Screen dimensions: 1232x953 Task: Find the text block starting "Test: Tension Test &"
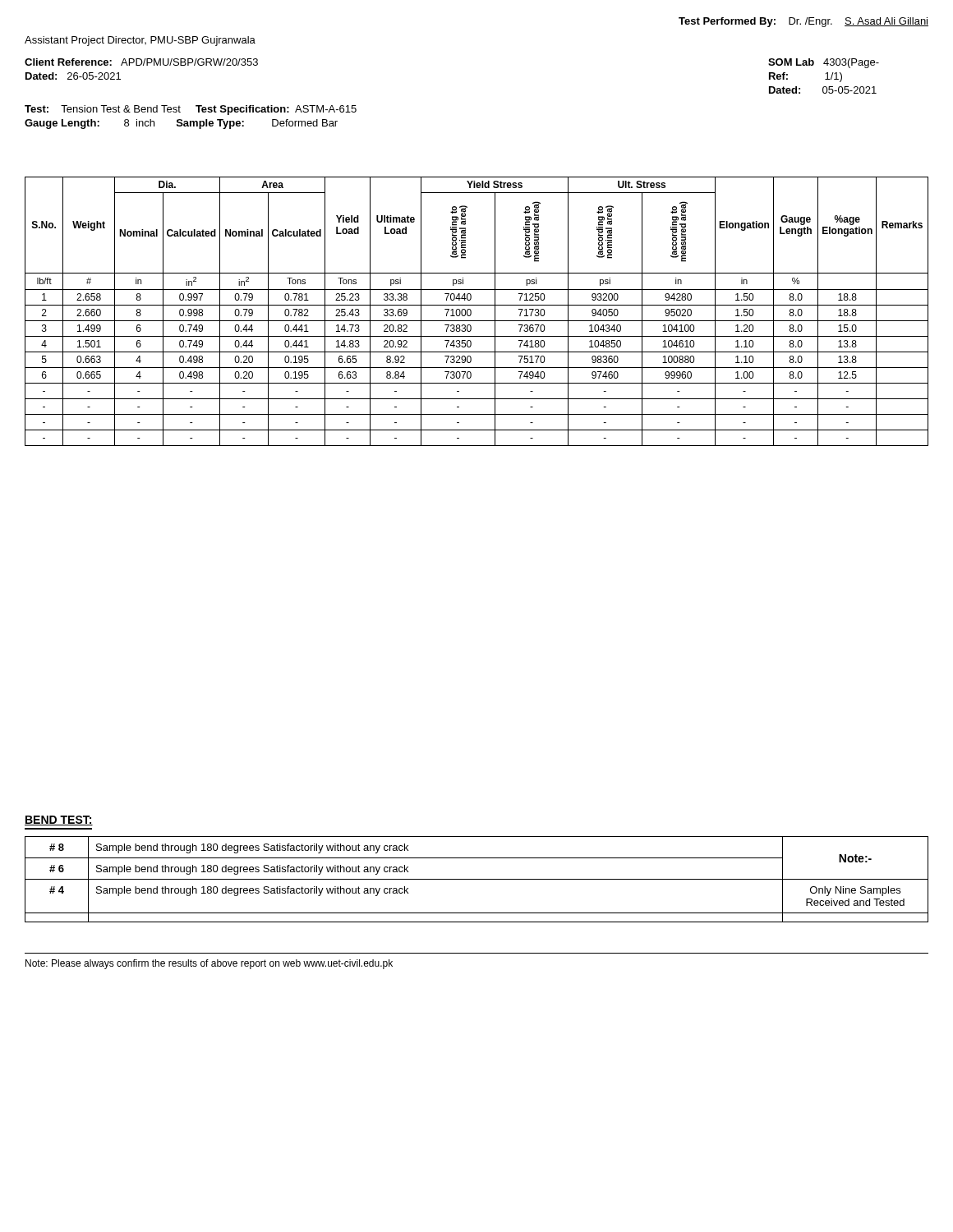191,117
